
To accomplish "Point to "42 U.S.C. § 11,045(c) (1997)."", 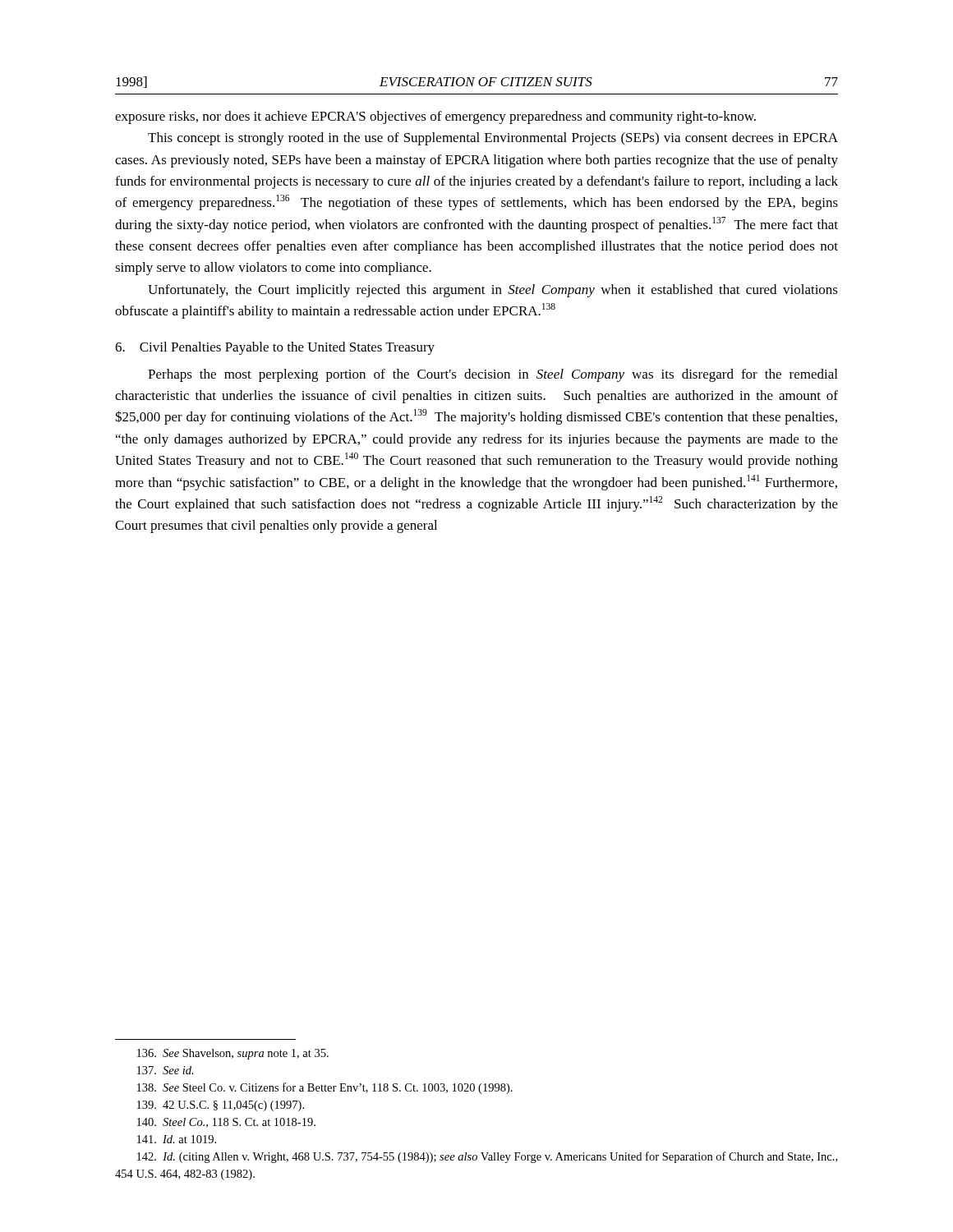I will click(210, 1105).
